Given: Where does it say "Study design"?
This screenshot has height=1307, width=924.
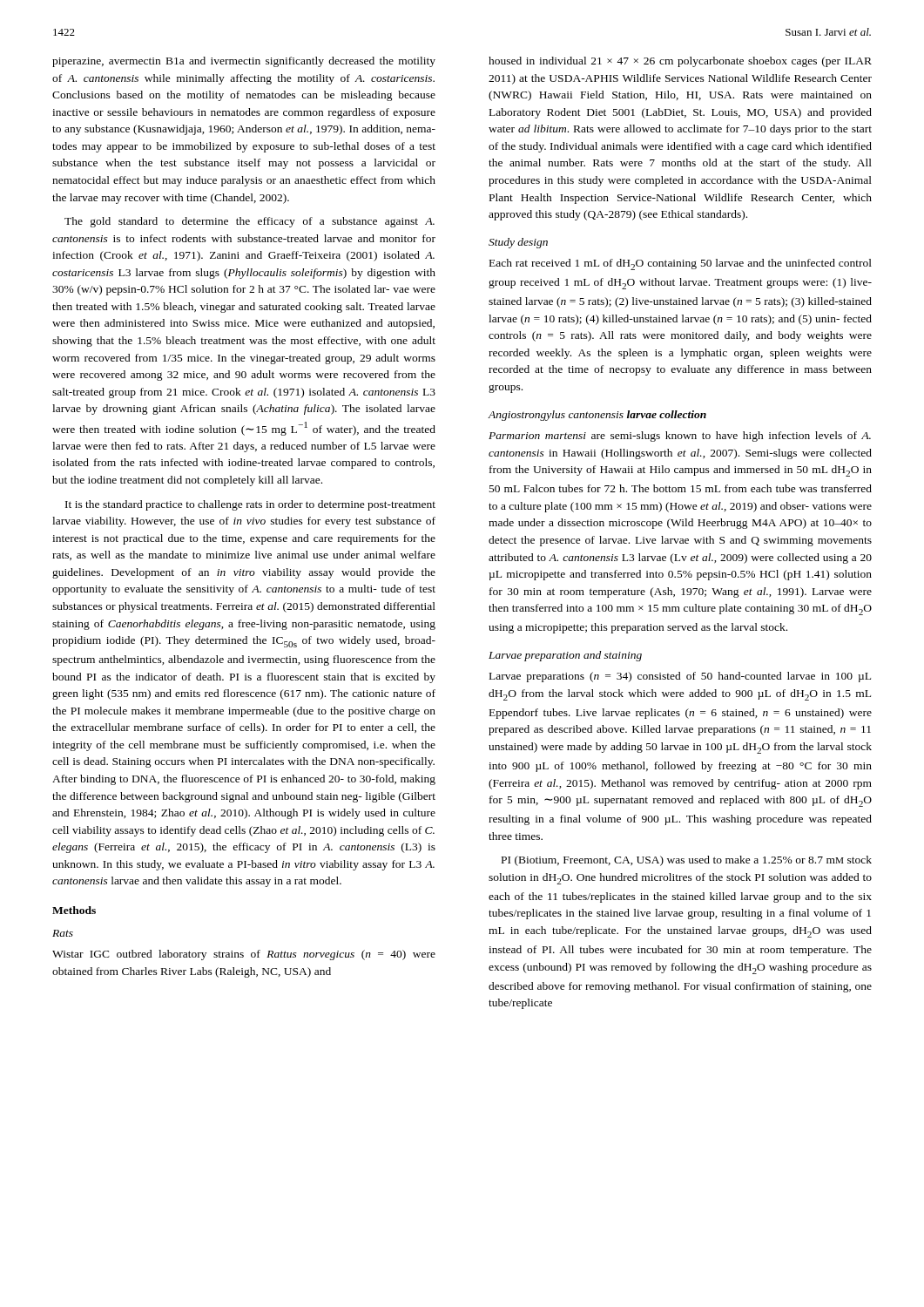Looking at the screenshot, I should (x=518, y=243).
